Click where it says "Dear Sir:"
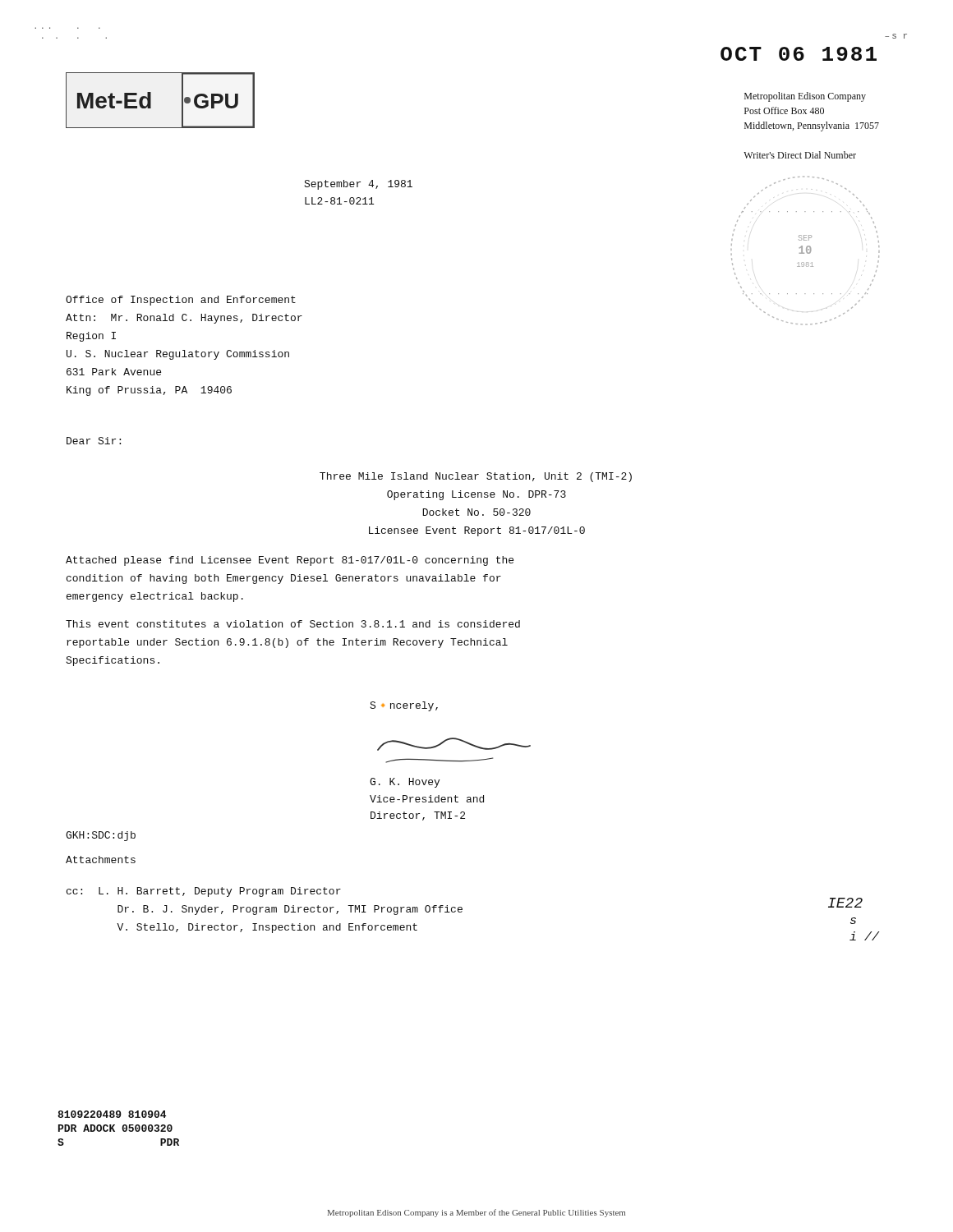This screenshot has width=953, height=1232. pos(95,441)
